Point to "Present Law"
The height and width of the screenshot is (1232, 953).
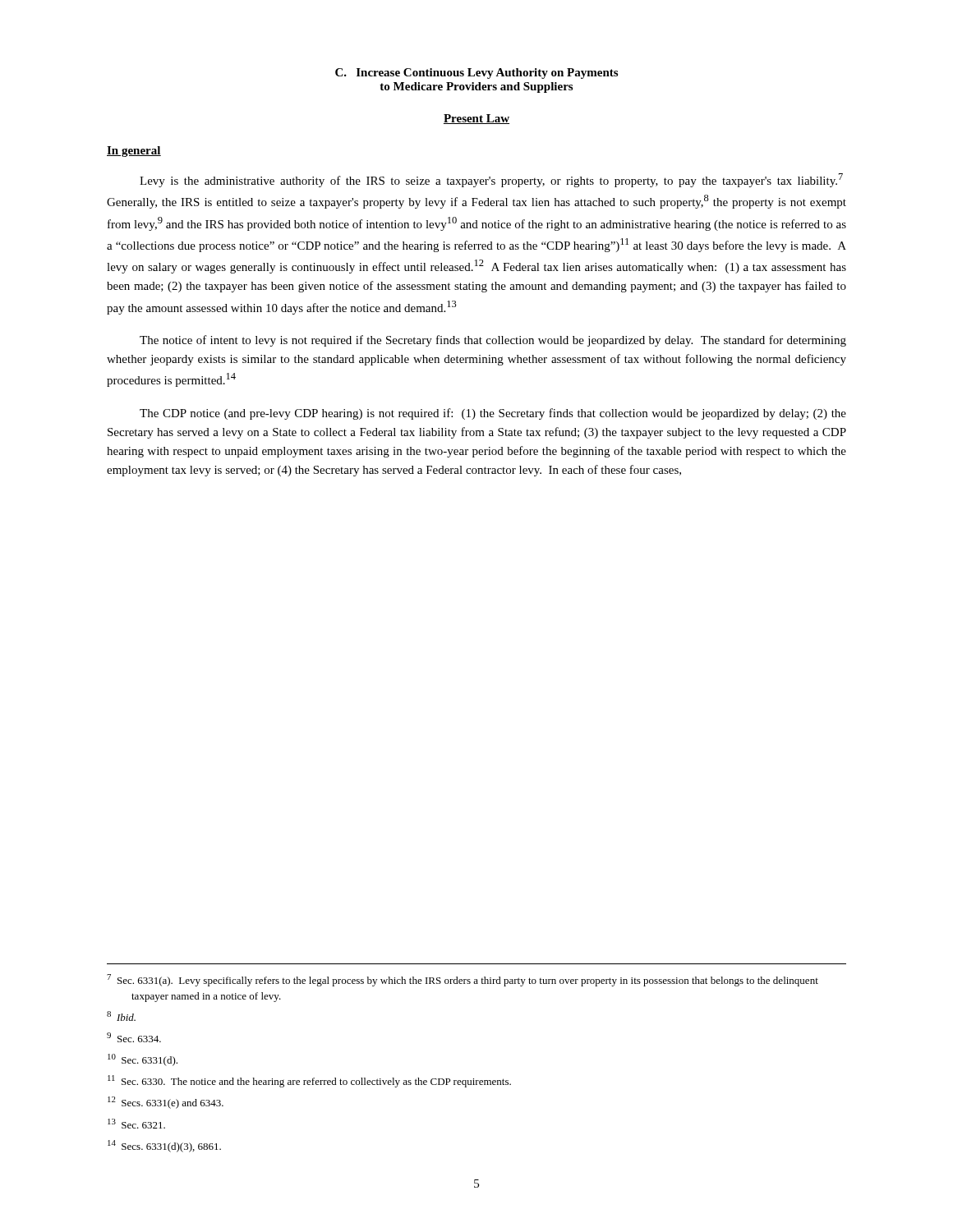tap(476, 119)
